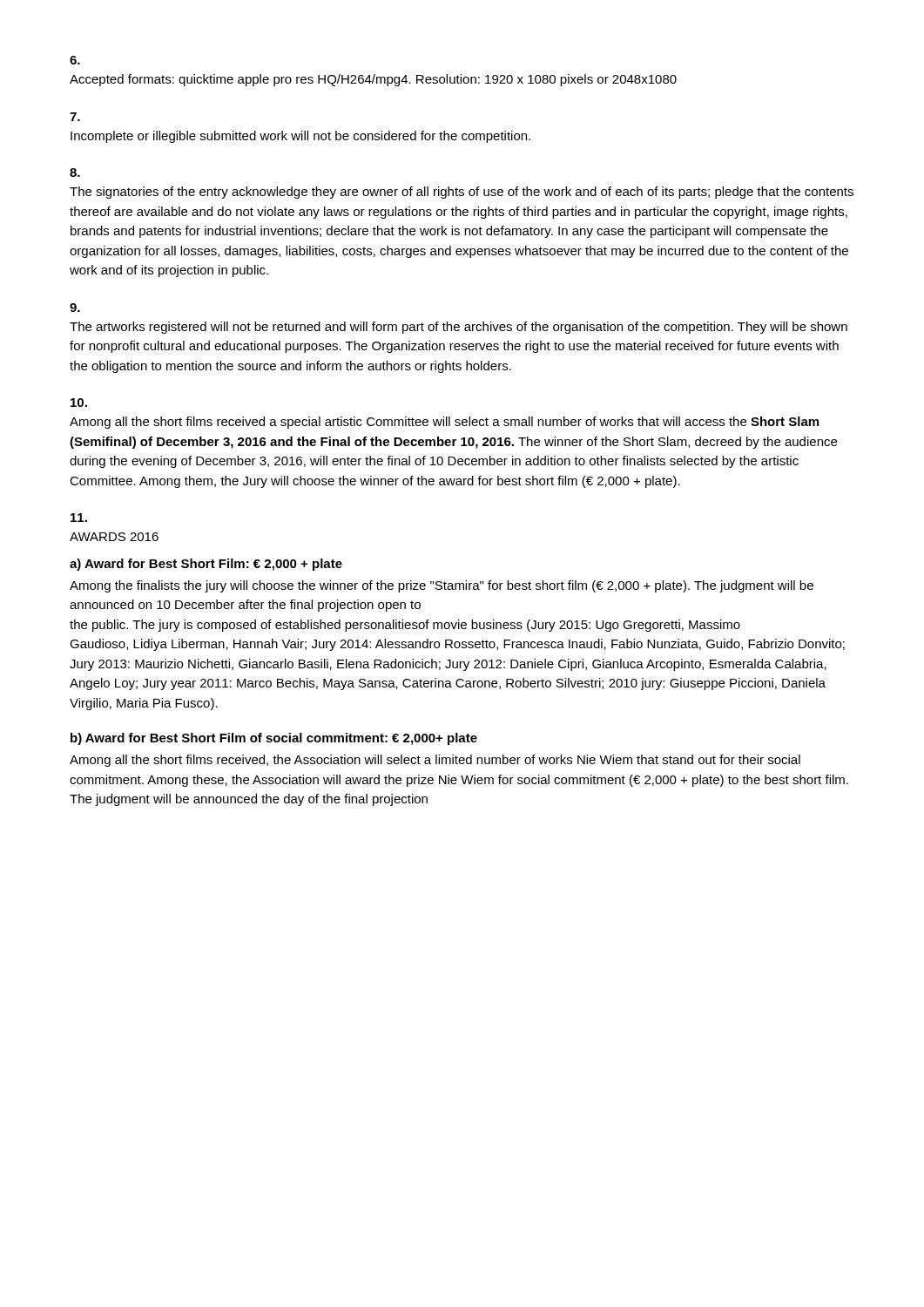Click where it says "11. AWARDS 2016"
Screen dimensions: 1307x924
tap(79, 518)
